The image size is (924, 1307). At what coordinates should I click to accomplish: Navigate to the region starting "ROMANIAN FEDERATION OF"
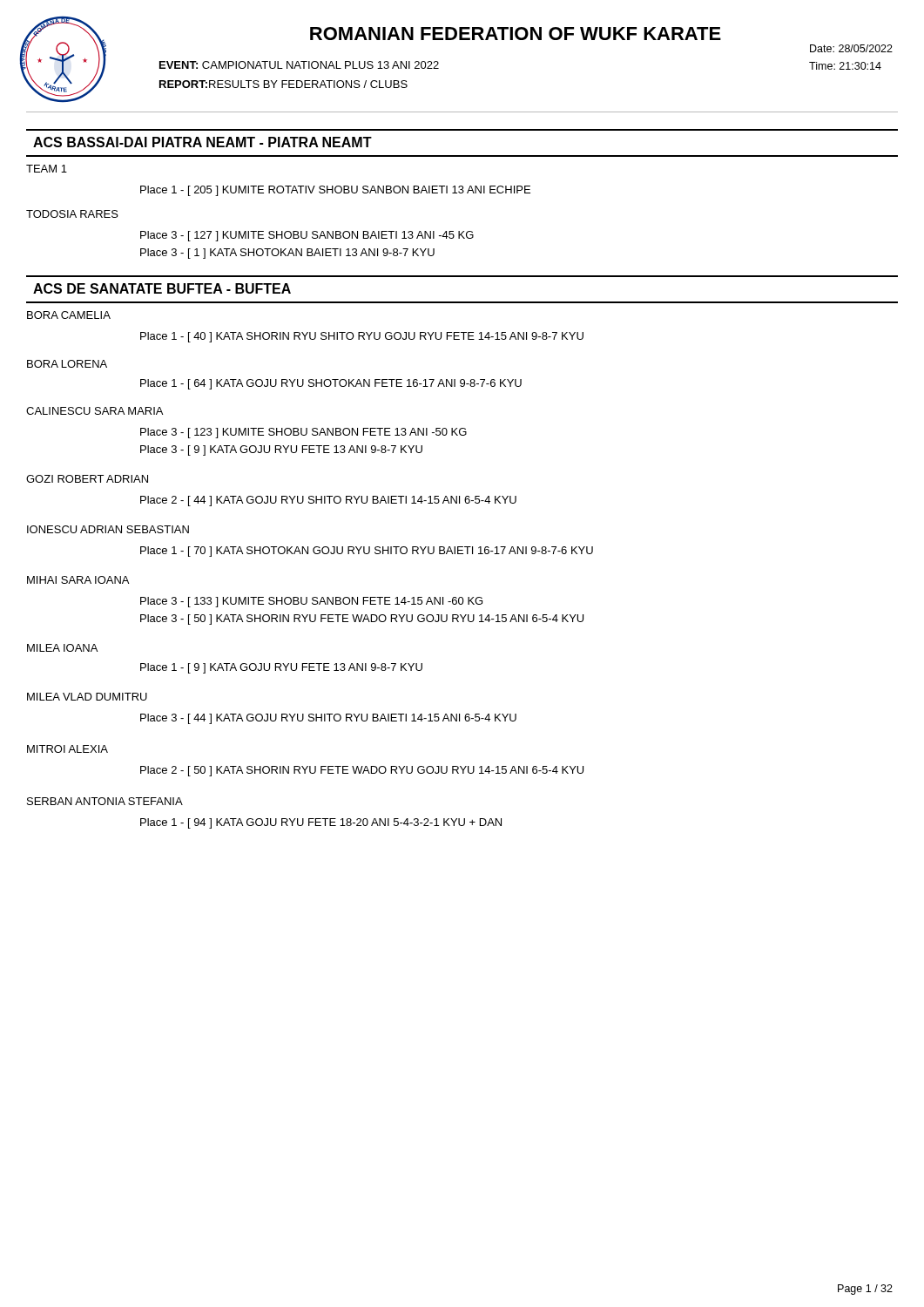point(516,34)
